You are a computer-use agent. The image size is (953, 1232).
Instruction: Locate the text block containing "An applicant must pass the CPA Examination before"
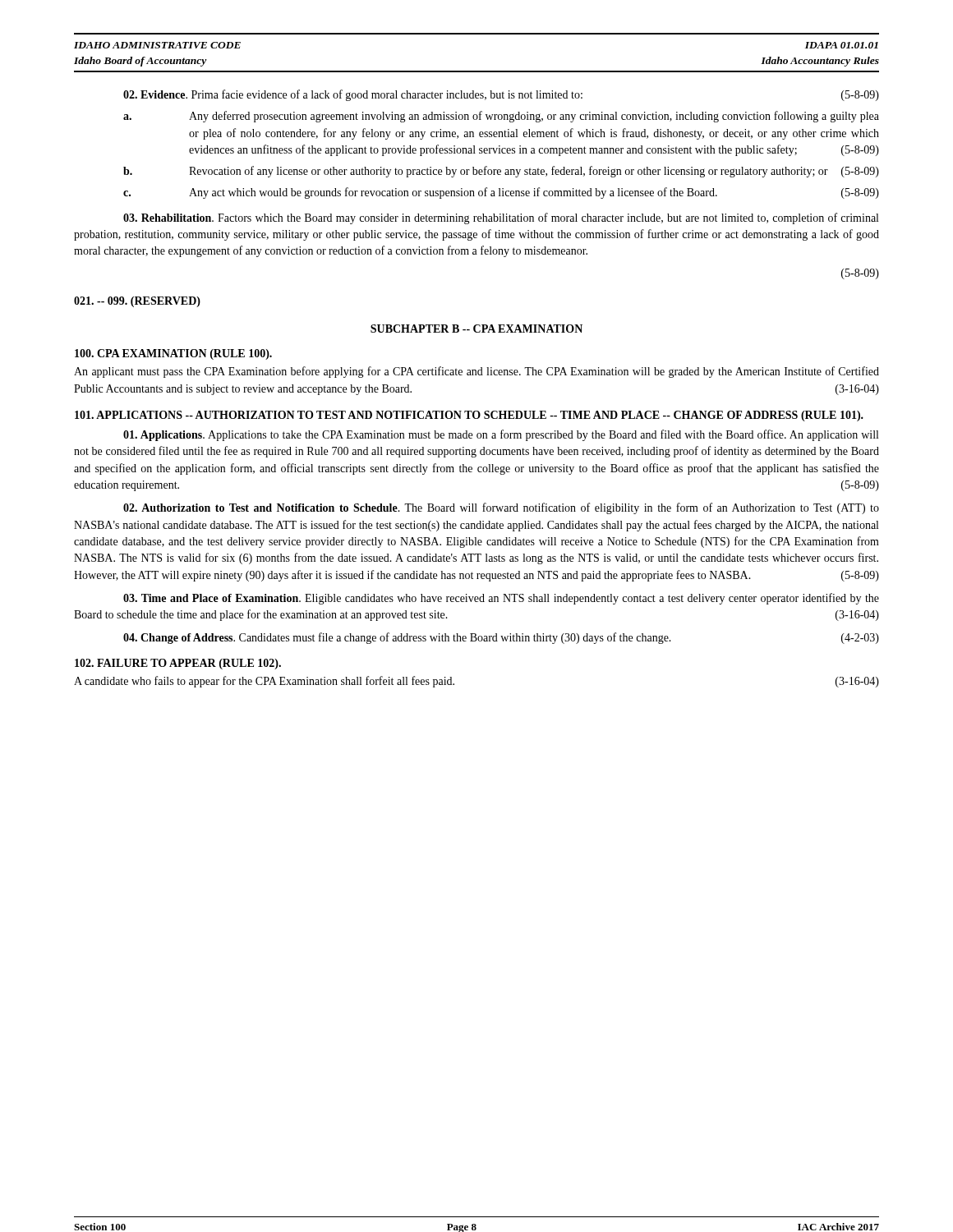point(476,382)
